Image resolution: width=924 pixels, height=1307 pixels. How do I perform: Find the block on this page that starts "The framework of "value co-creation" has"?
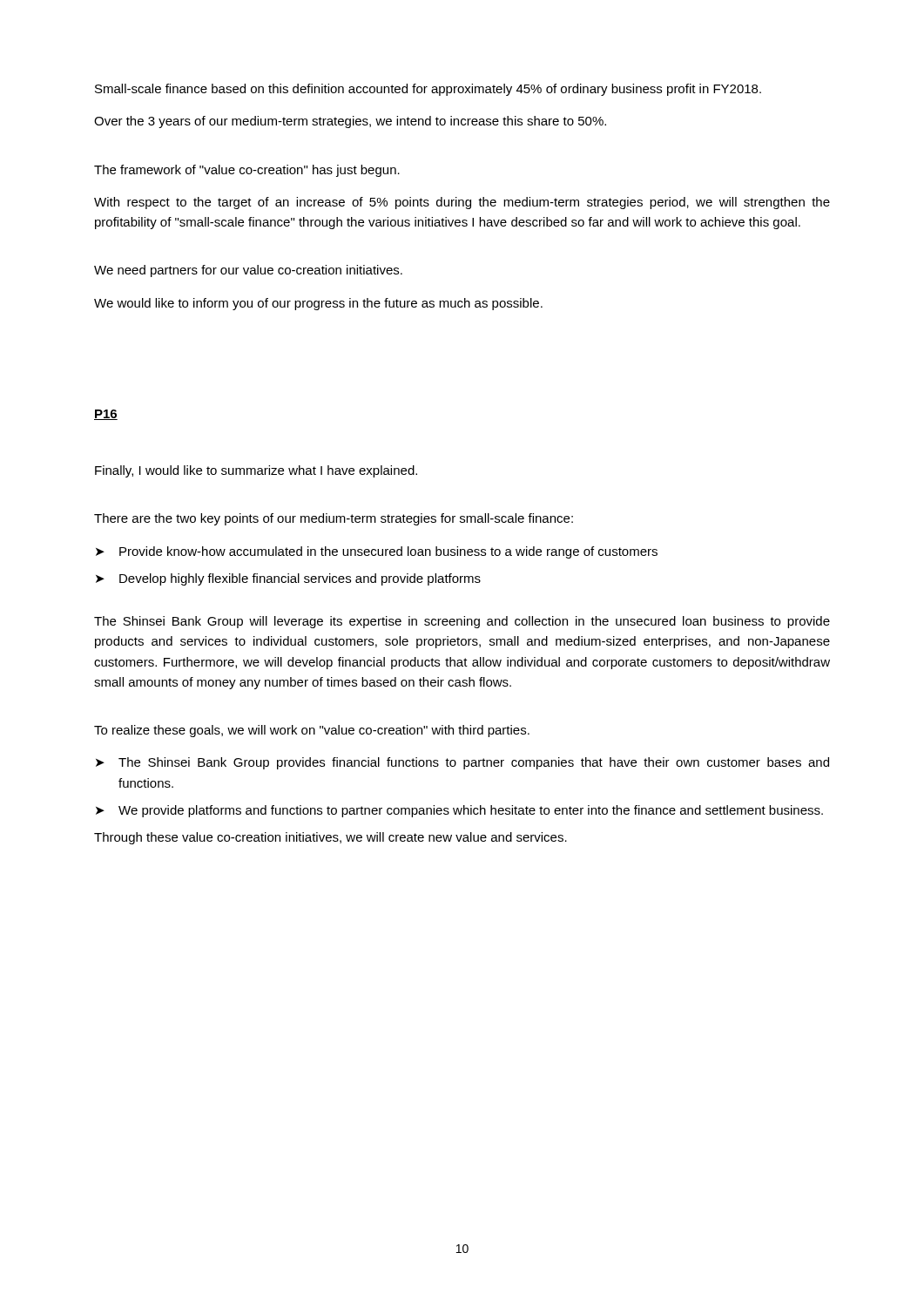(x=247, y=169)
